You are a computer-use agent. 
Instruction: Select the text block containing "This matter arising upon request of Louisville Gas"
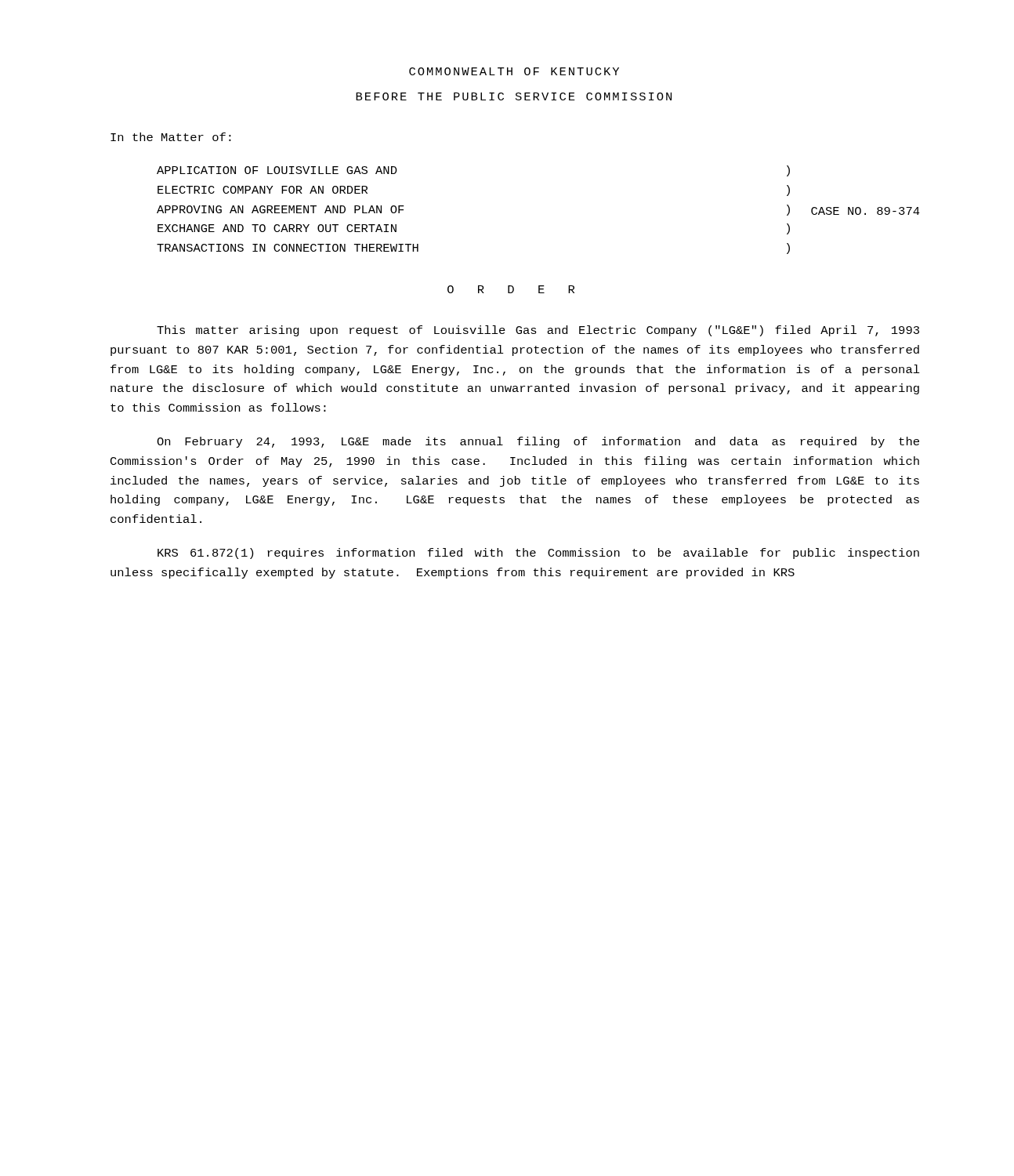[x=515, y=370]
